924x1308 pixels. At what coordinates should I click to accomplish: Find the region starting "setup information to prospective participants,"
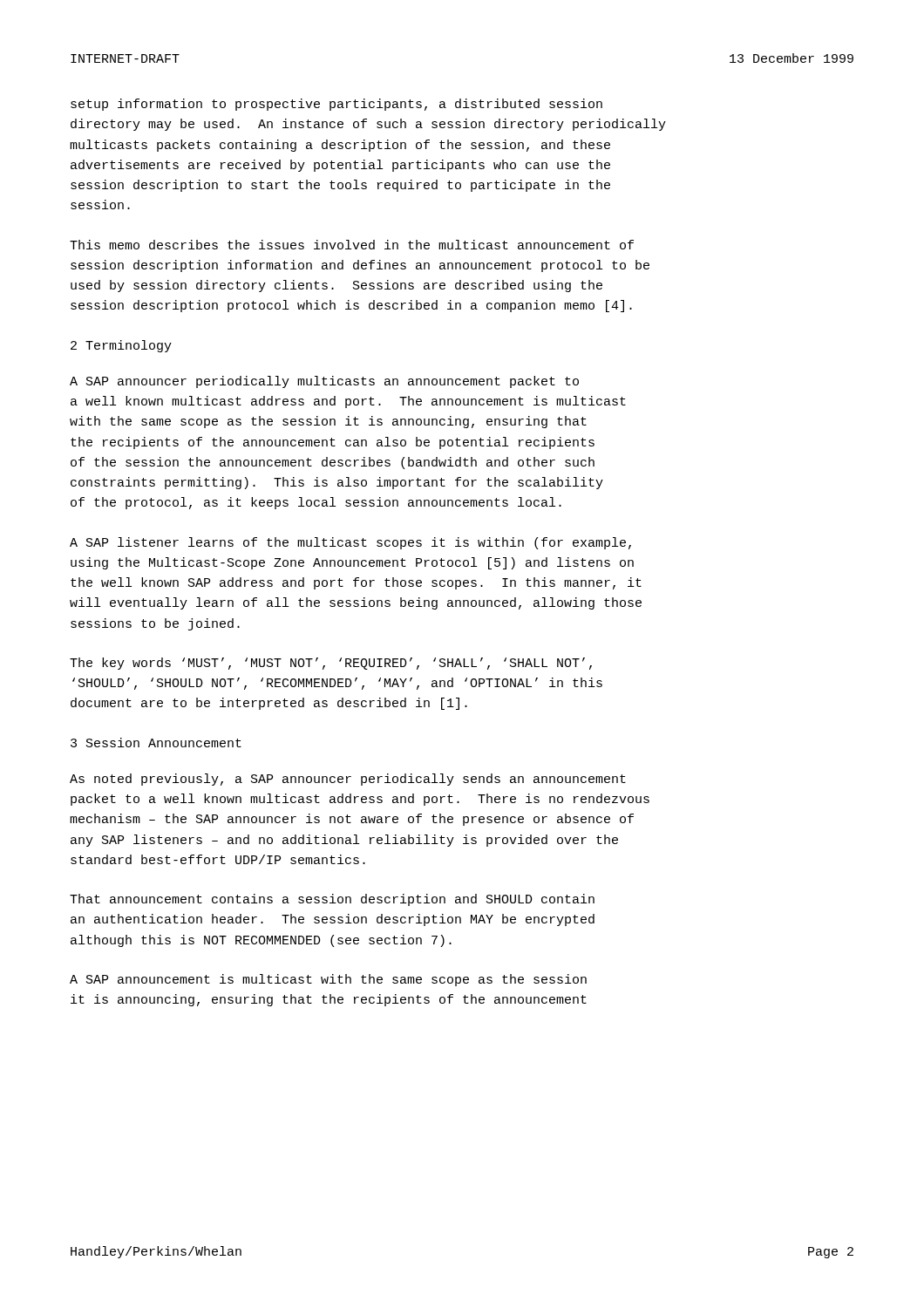368,156
